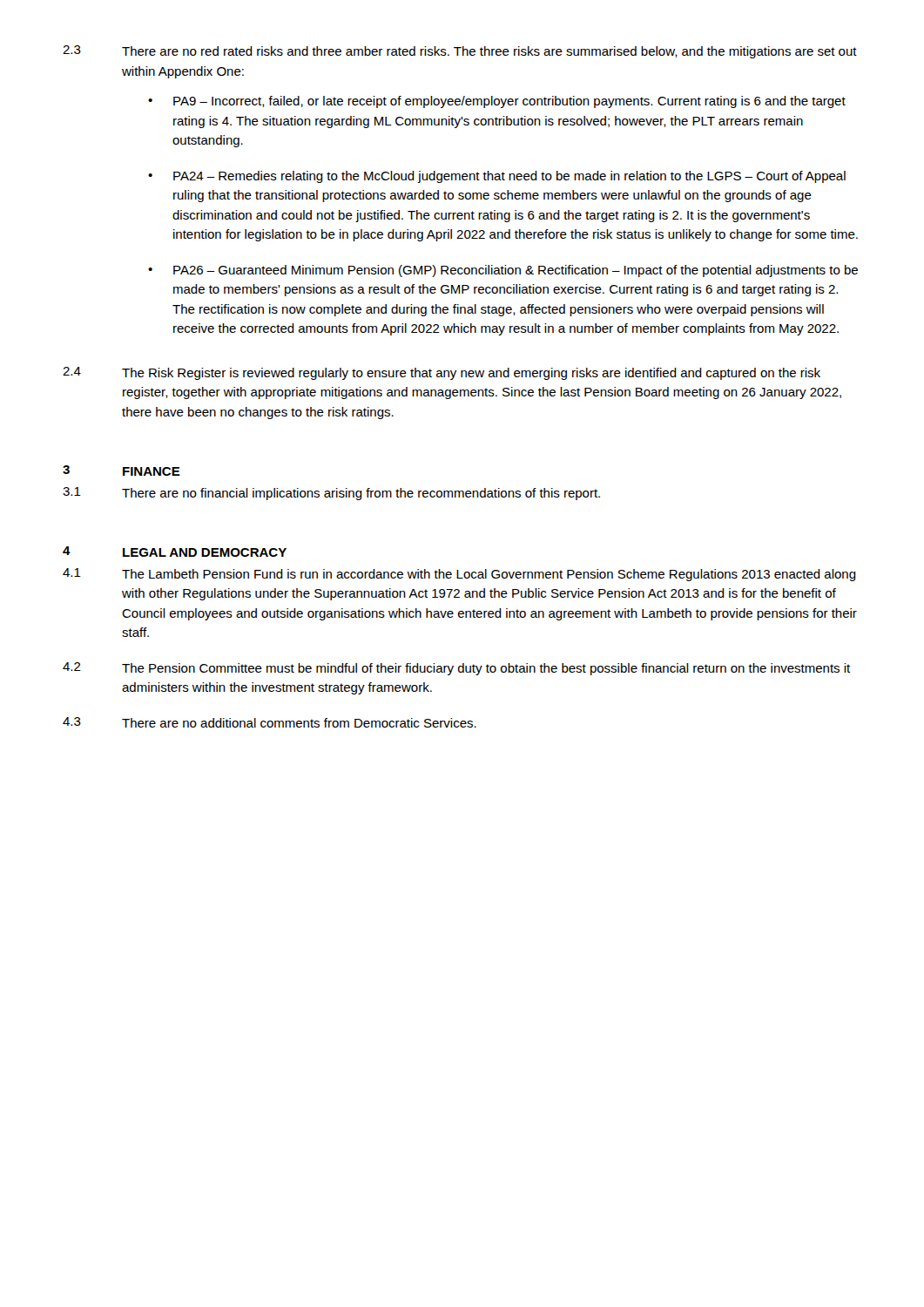Viewport: 924px width, 1307px height.
Task: Point to the block starting "2 The Pension Committee must"
Action: point(462,678)
